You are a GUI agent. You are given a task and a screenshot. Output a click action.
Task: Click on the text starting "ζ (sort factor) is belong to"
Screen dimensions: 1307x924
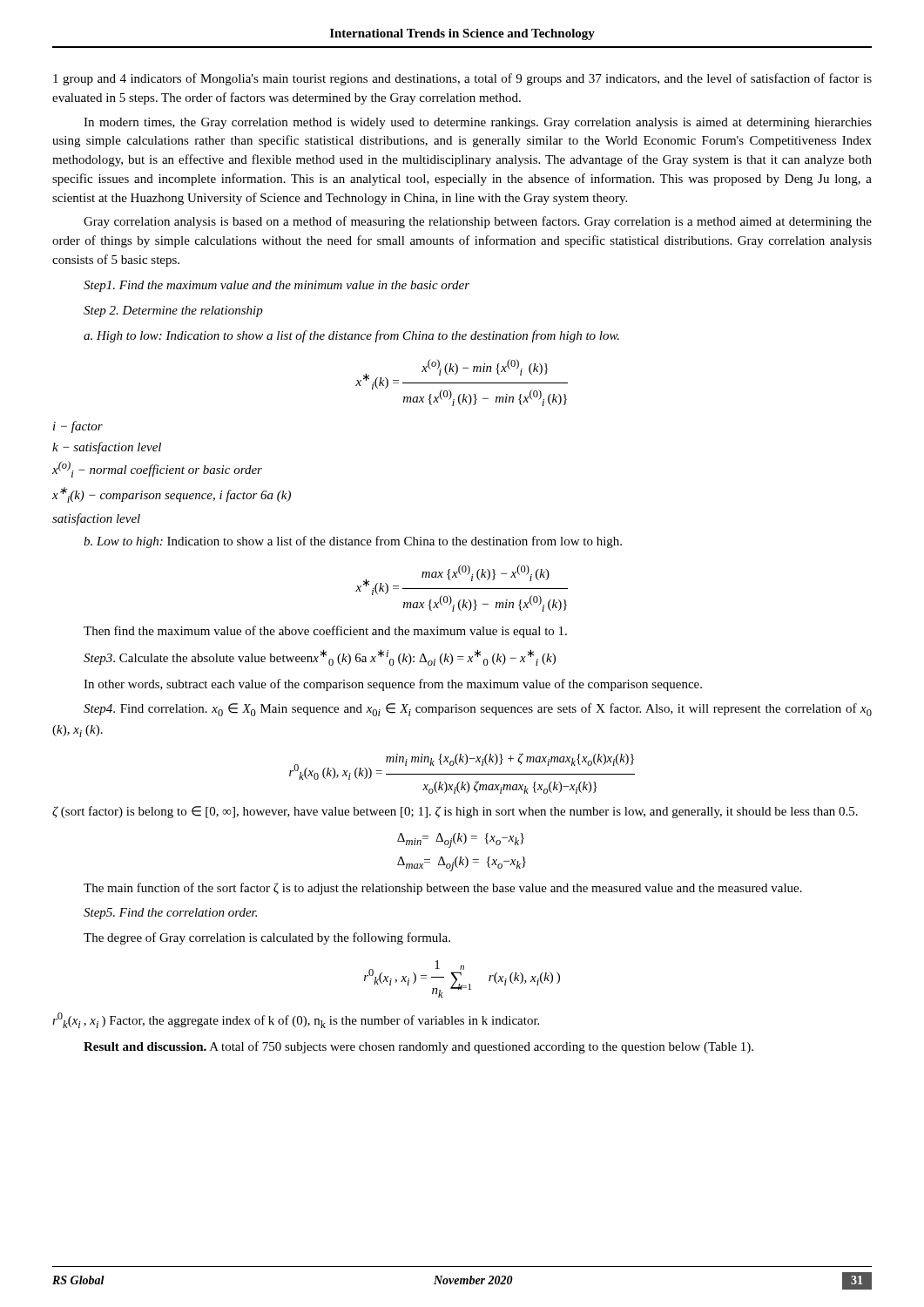point(455,811)
